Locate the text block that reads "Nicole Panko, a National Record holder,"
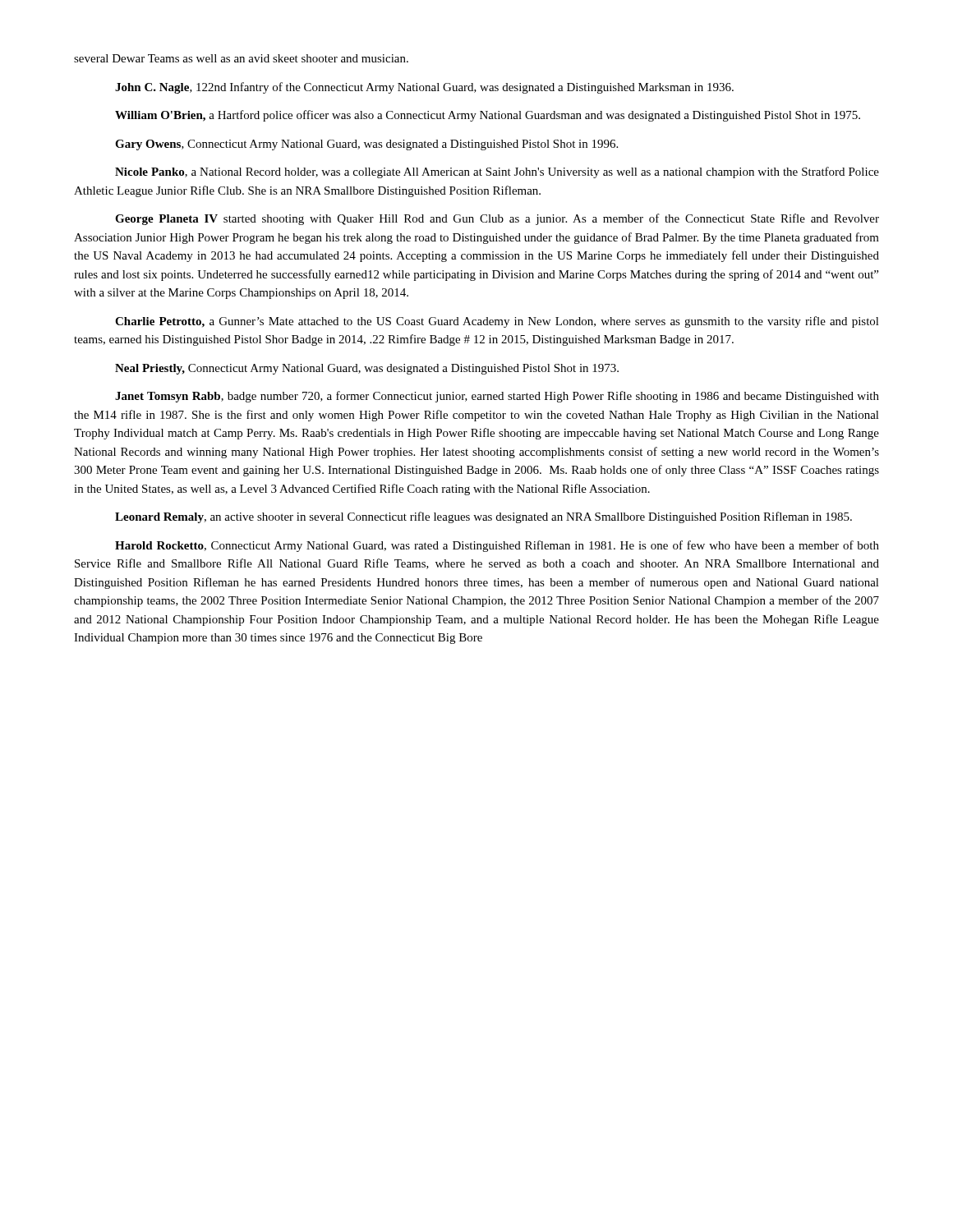953x1232 pixels. click(x=476, y=181)
